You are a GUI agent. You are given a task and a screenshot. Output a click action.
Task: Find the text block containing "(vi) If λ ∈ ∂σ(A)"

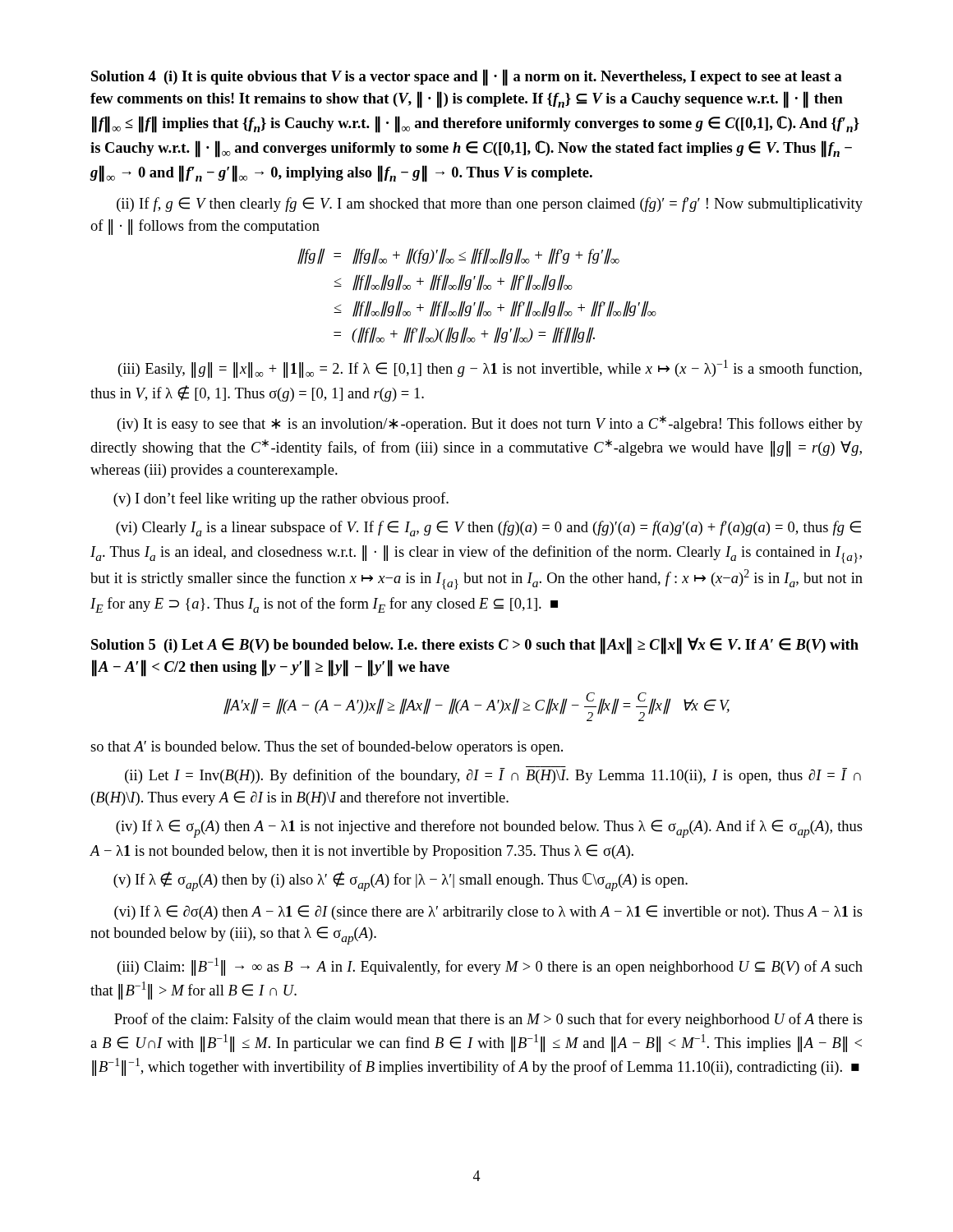[x=476, y=924]
